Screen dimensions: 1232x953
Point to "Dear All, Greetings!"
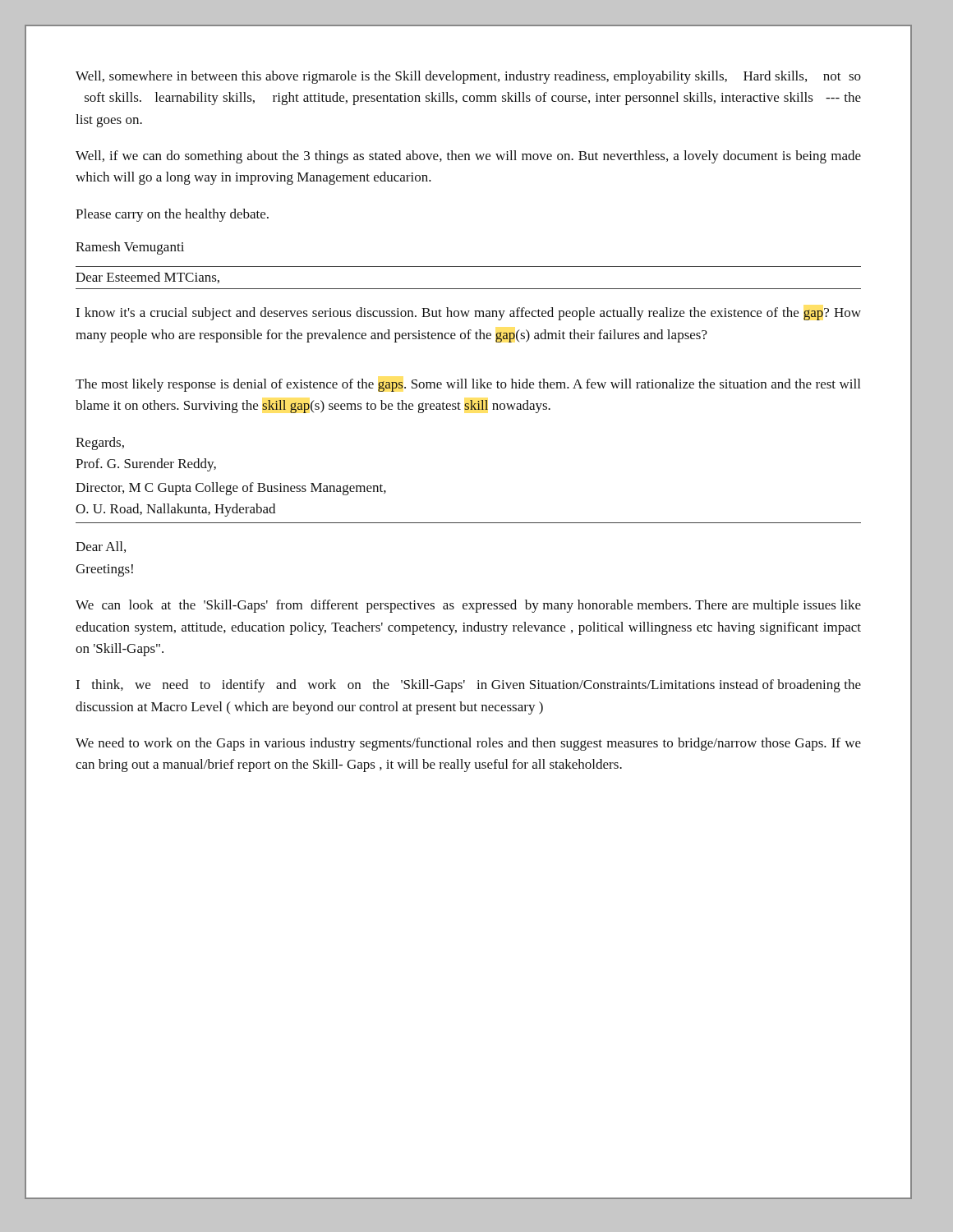point(105,558)
